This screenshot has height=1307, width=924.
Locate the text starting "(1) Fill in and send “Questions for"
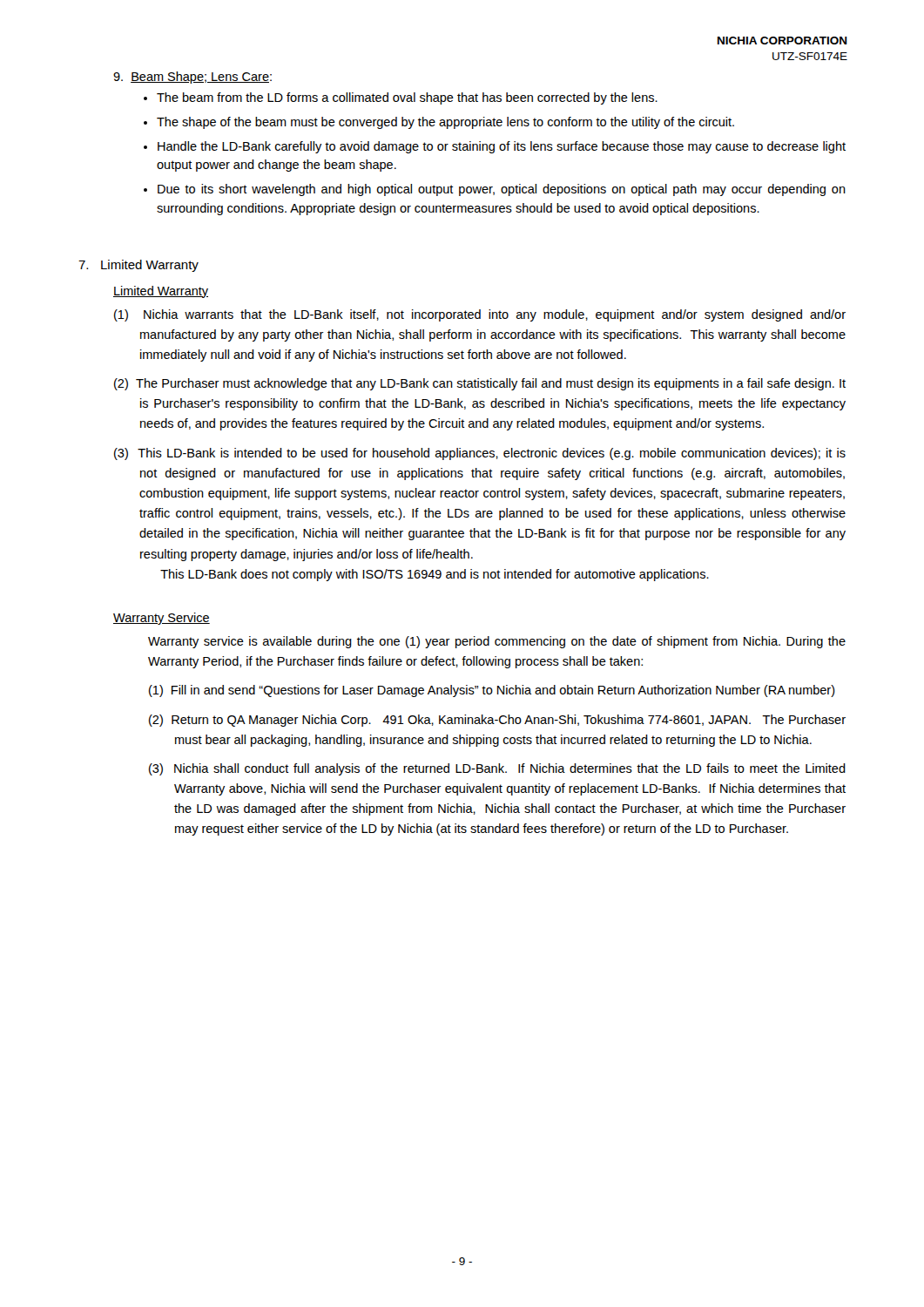(x=492, y=690)
